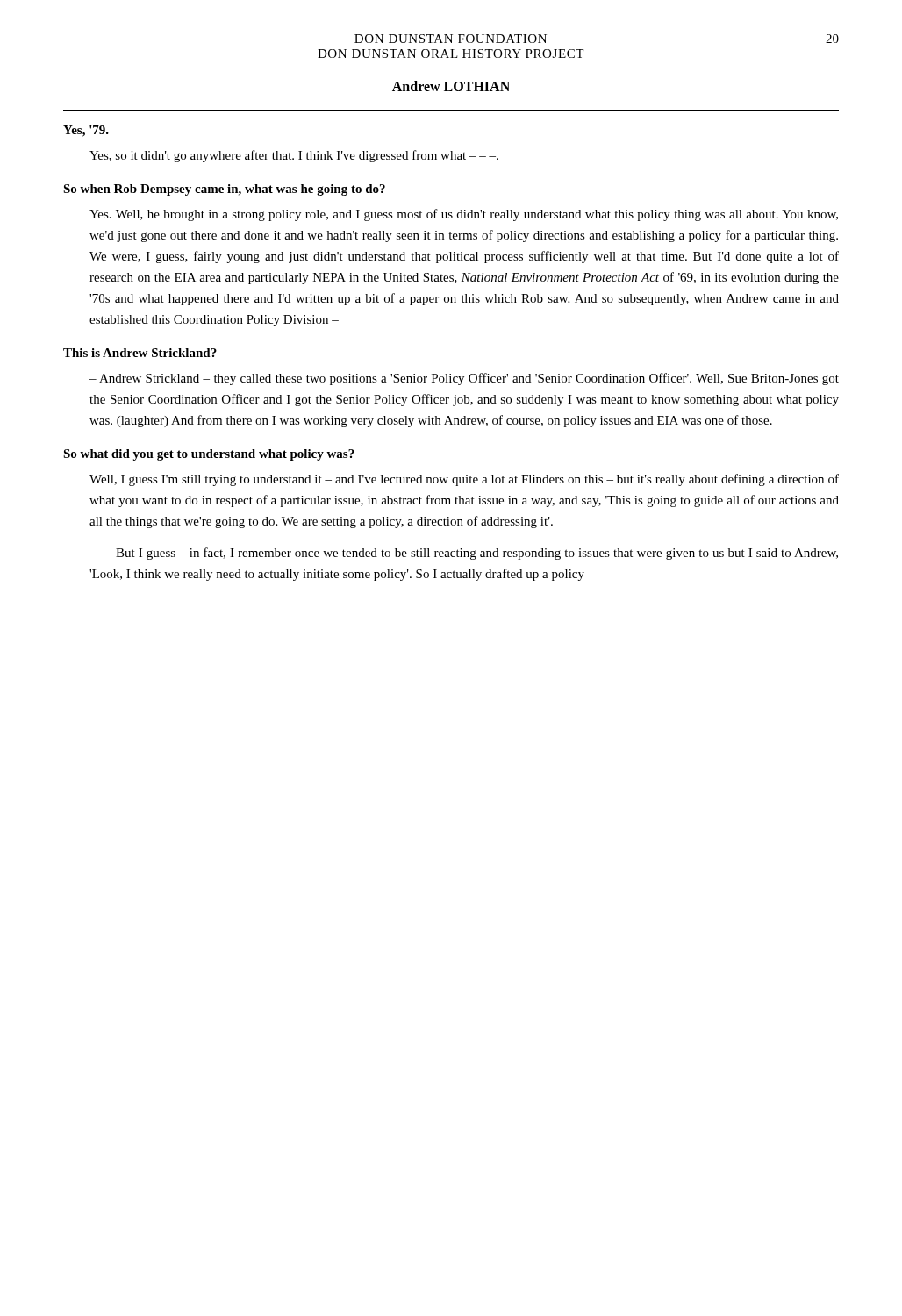This screenshot has height=1316, width=902.
Task: Click on the text starting "So what did you get to"
Action: 209,454
